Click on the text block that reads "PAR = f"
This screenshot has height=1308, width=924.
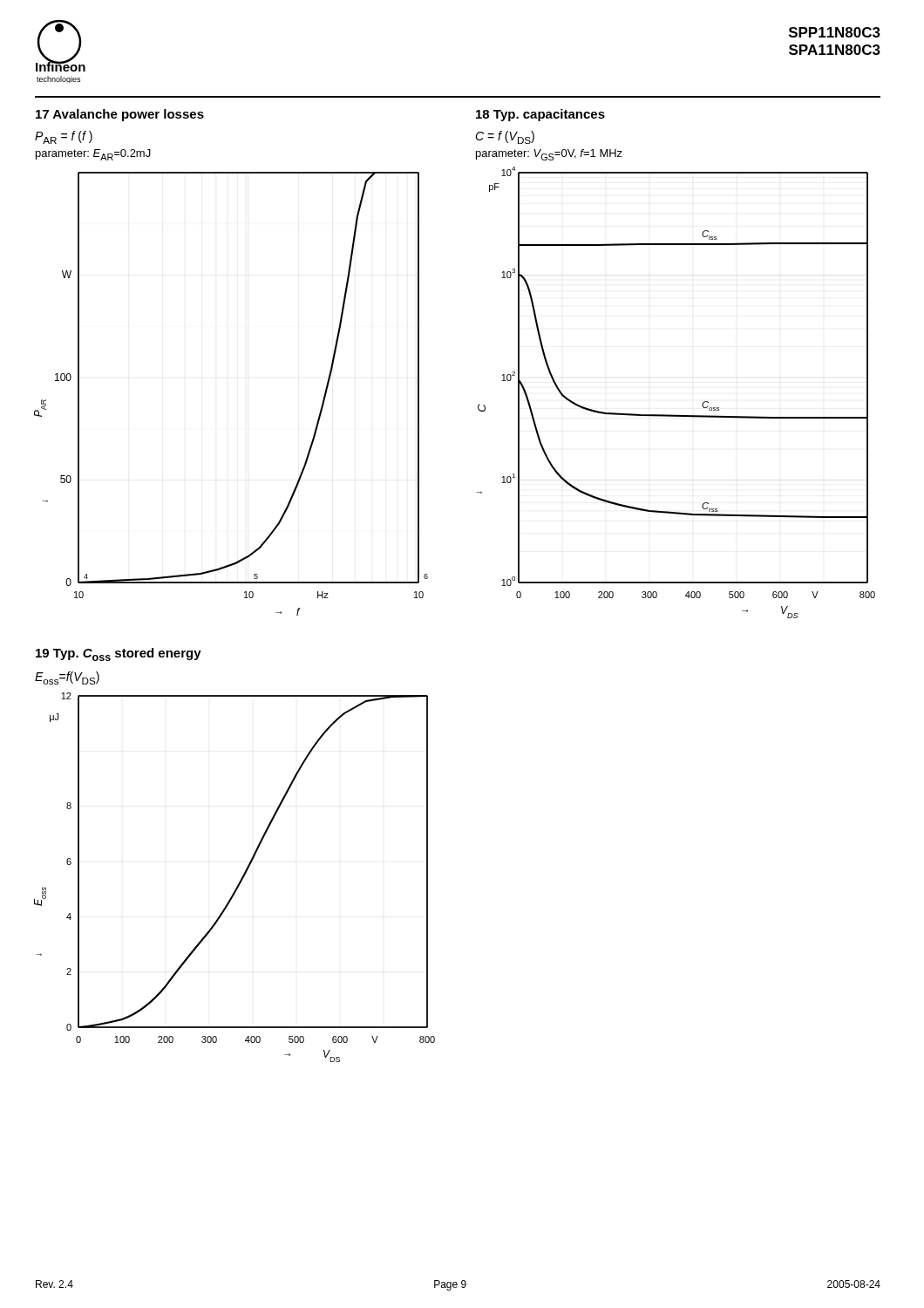pos(64,137)
